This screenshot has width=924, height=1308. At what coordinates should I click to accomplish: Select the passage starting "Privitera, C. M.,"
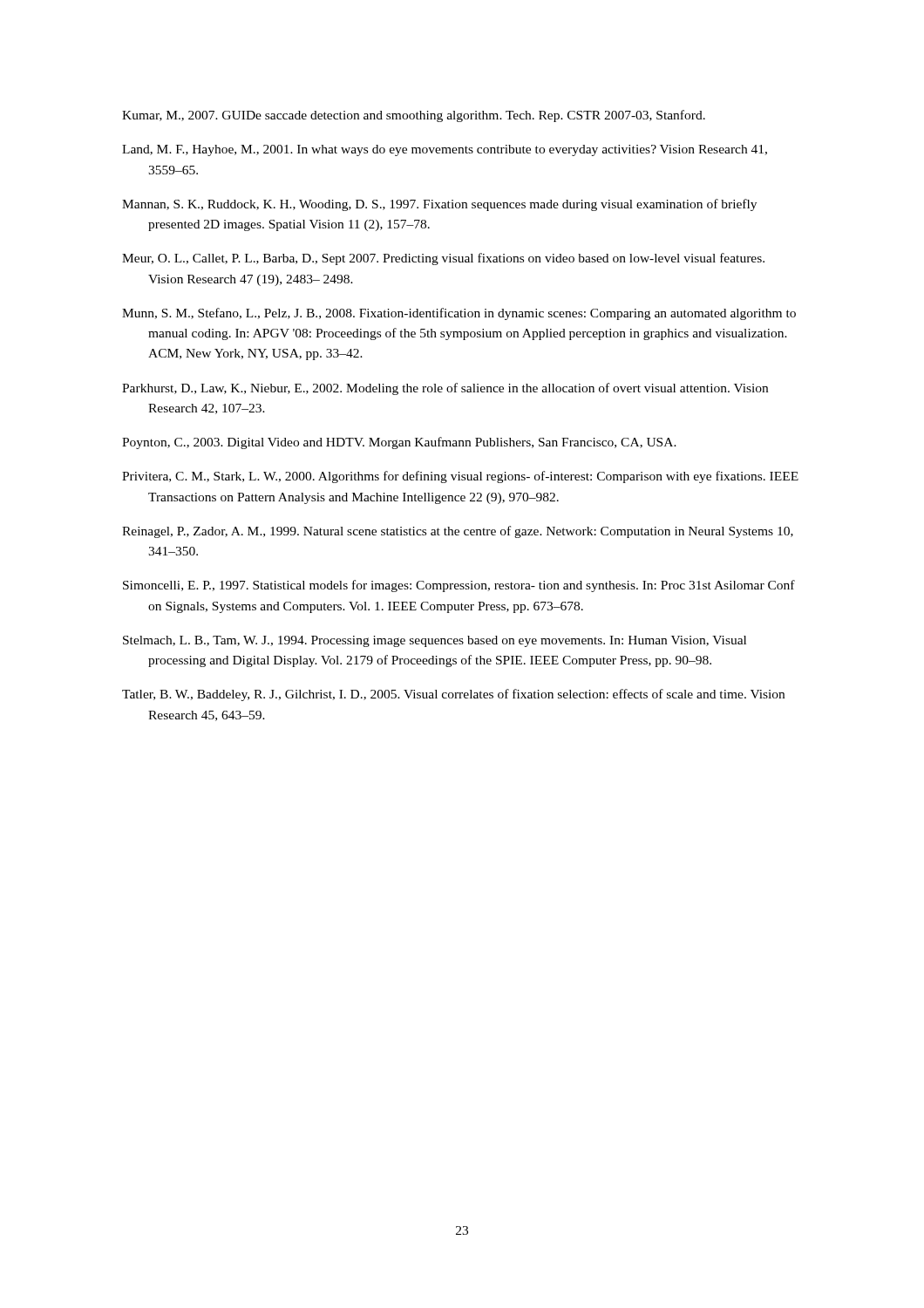point(460,486)
